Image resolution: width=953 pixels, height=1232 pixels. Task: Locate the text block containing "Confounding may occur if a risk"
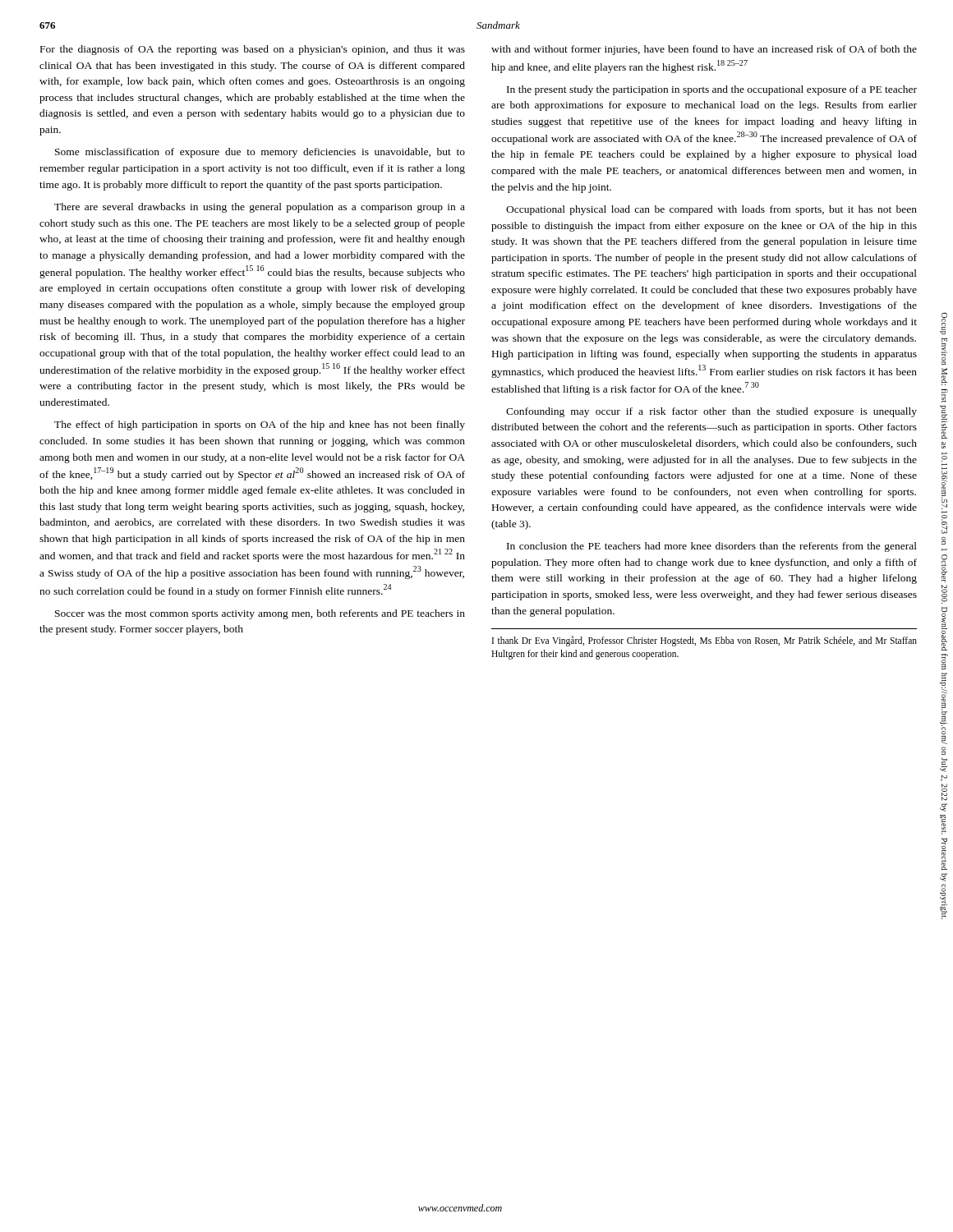point(704,467)
